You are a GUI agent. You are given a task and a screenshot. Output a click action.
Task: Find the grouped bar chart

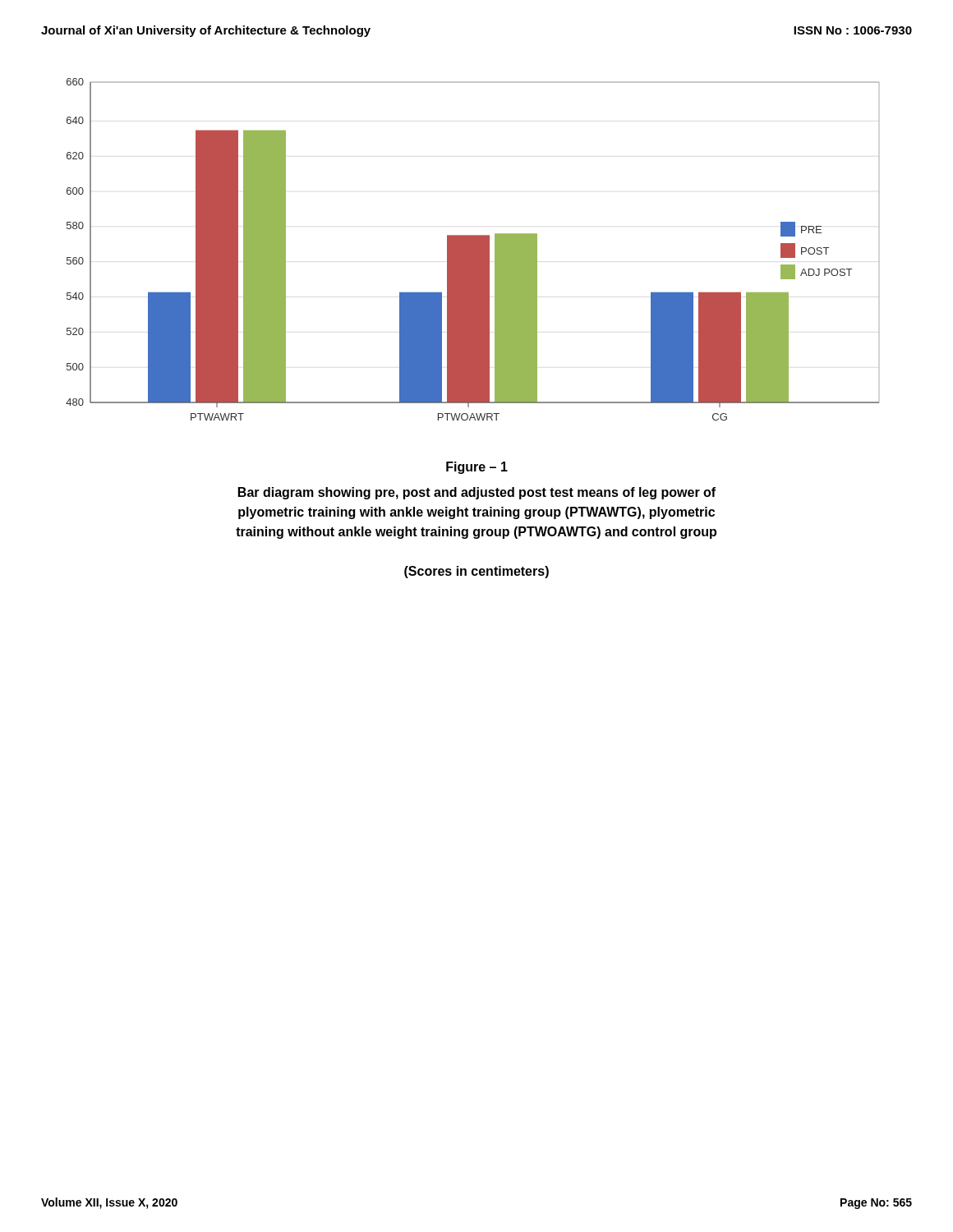(476, 255)
